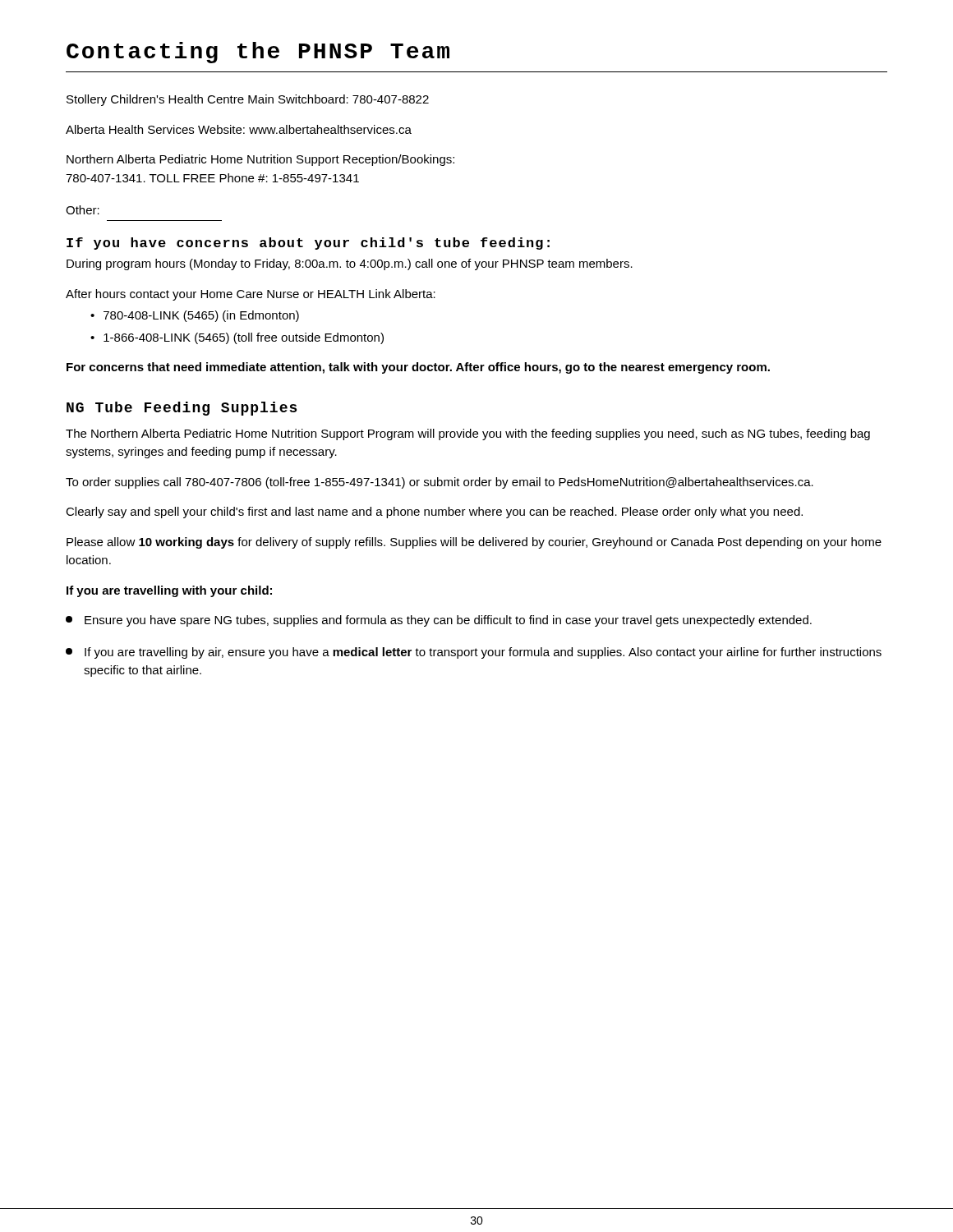
Task: Locate the passage starting "Clearly say and spell your child's"
Action: (435, 511)
